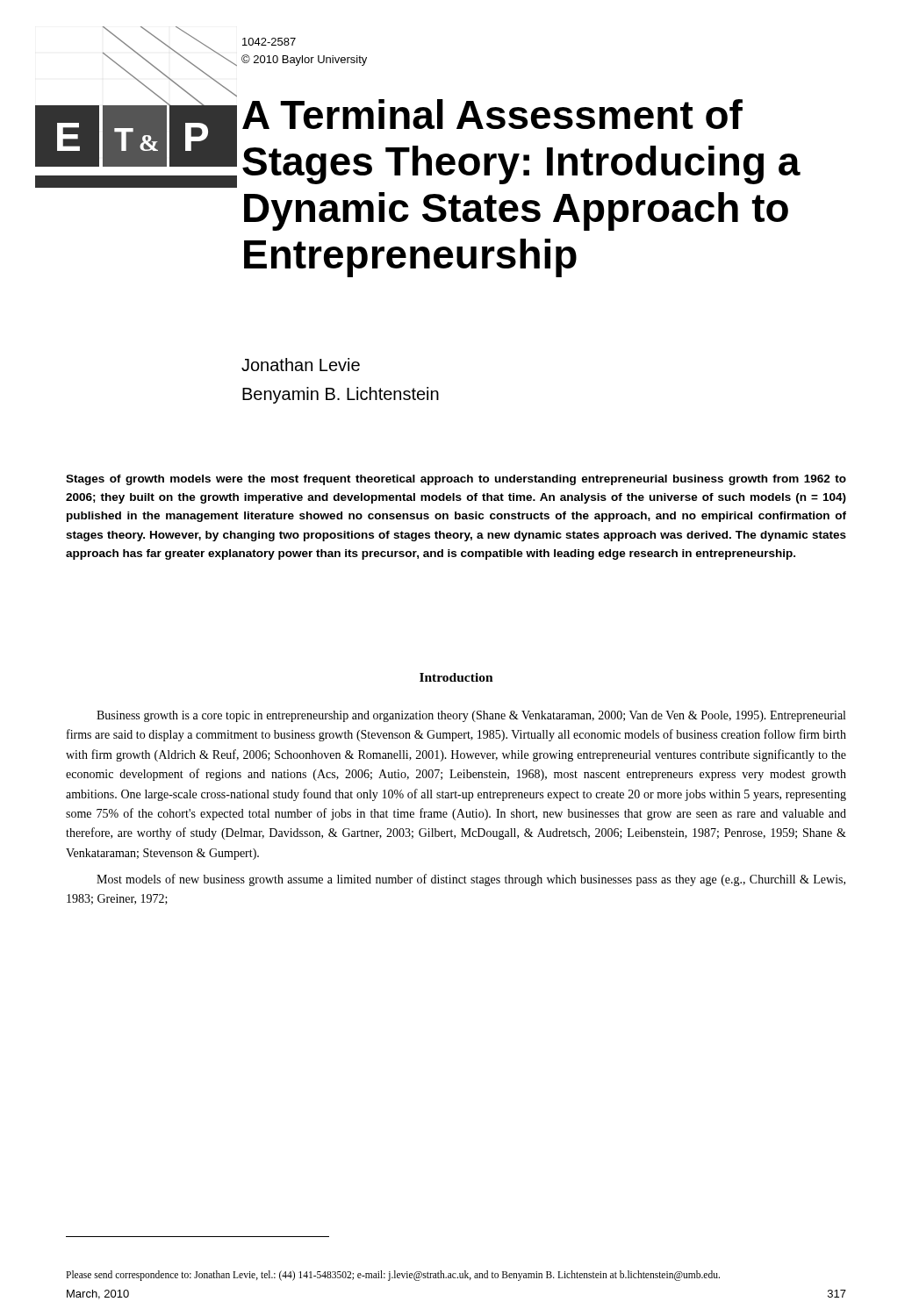The width and height of the screenshot is (912, 1316).
Task: Locate the logo
Action: [x=136, y=140]
